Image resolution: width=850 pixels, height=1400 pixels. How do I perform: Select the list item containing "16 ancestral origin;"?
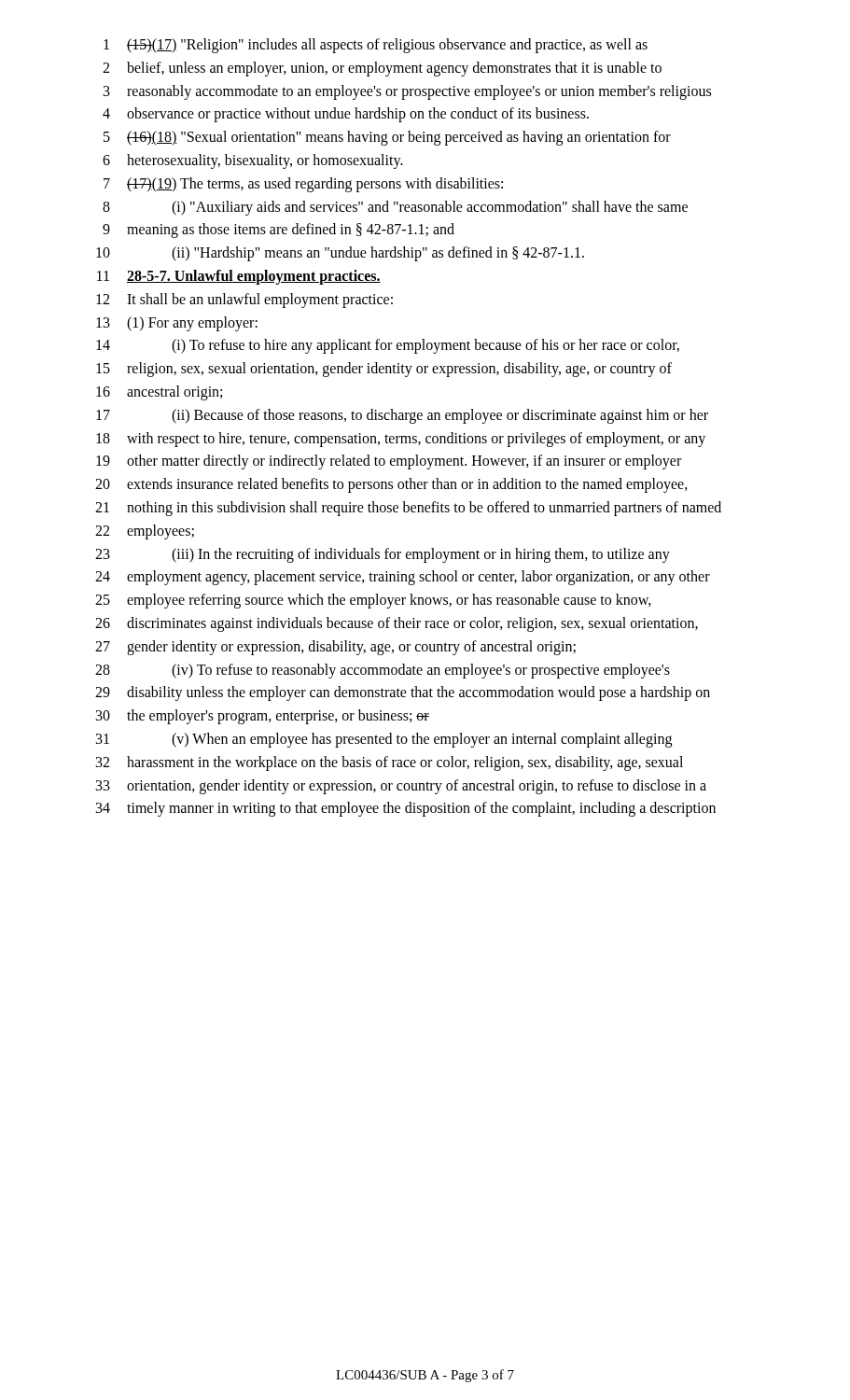click(x=159, y=393)
